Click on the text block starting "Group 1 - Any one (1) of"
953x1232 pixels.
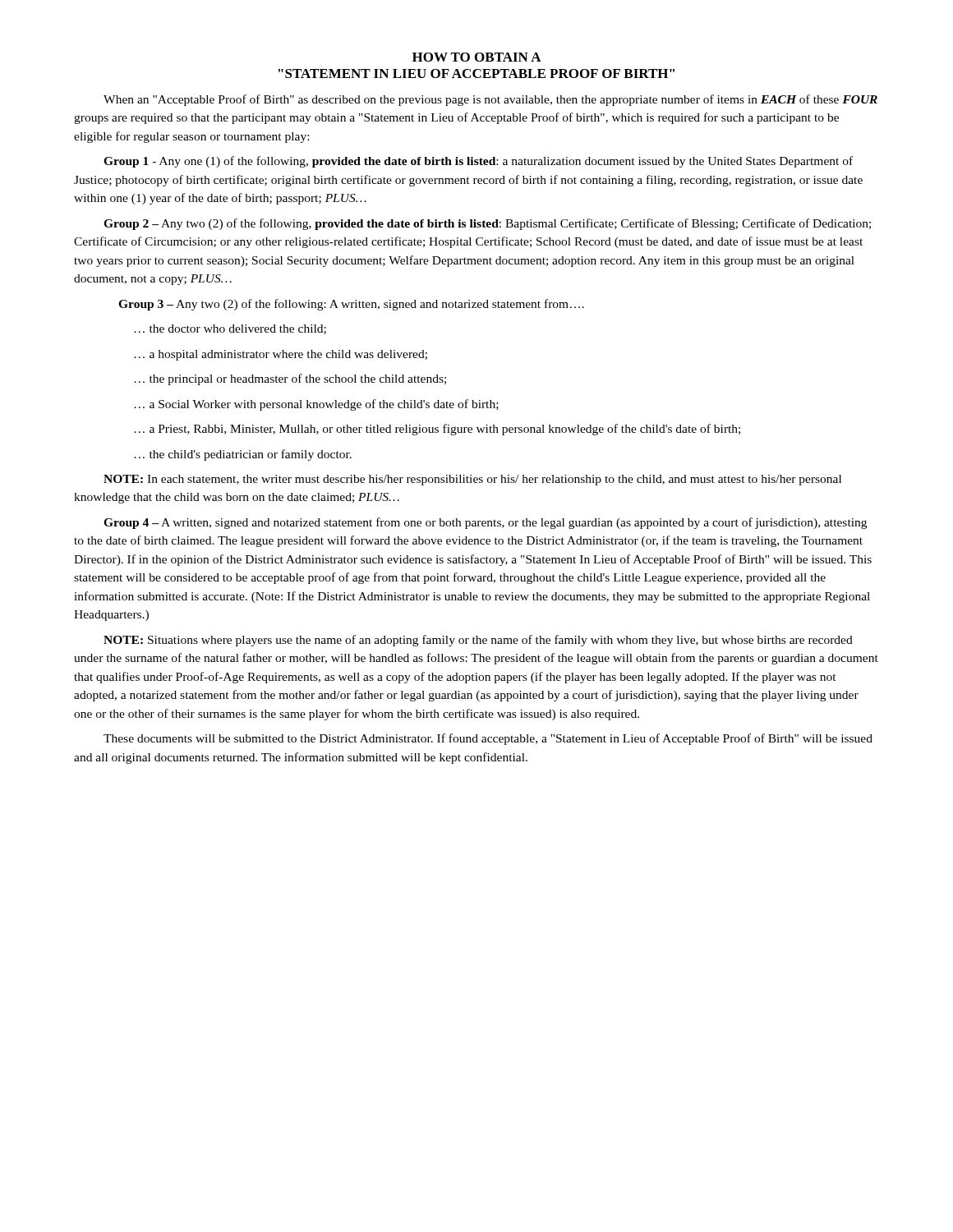pyautogui.click(x=476, y=180)
